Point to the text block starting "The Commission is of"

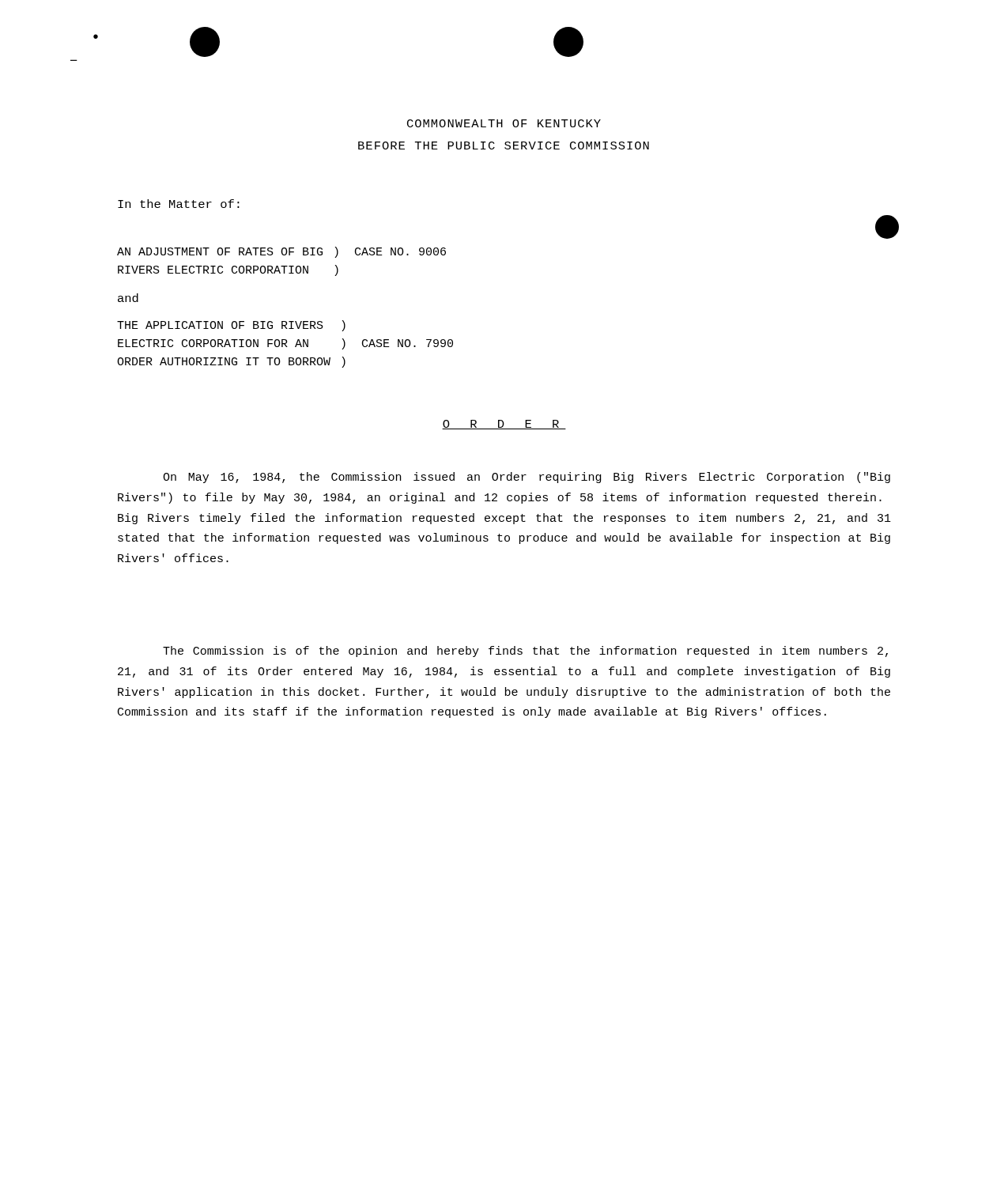click(x=504, y=683)
